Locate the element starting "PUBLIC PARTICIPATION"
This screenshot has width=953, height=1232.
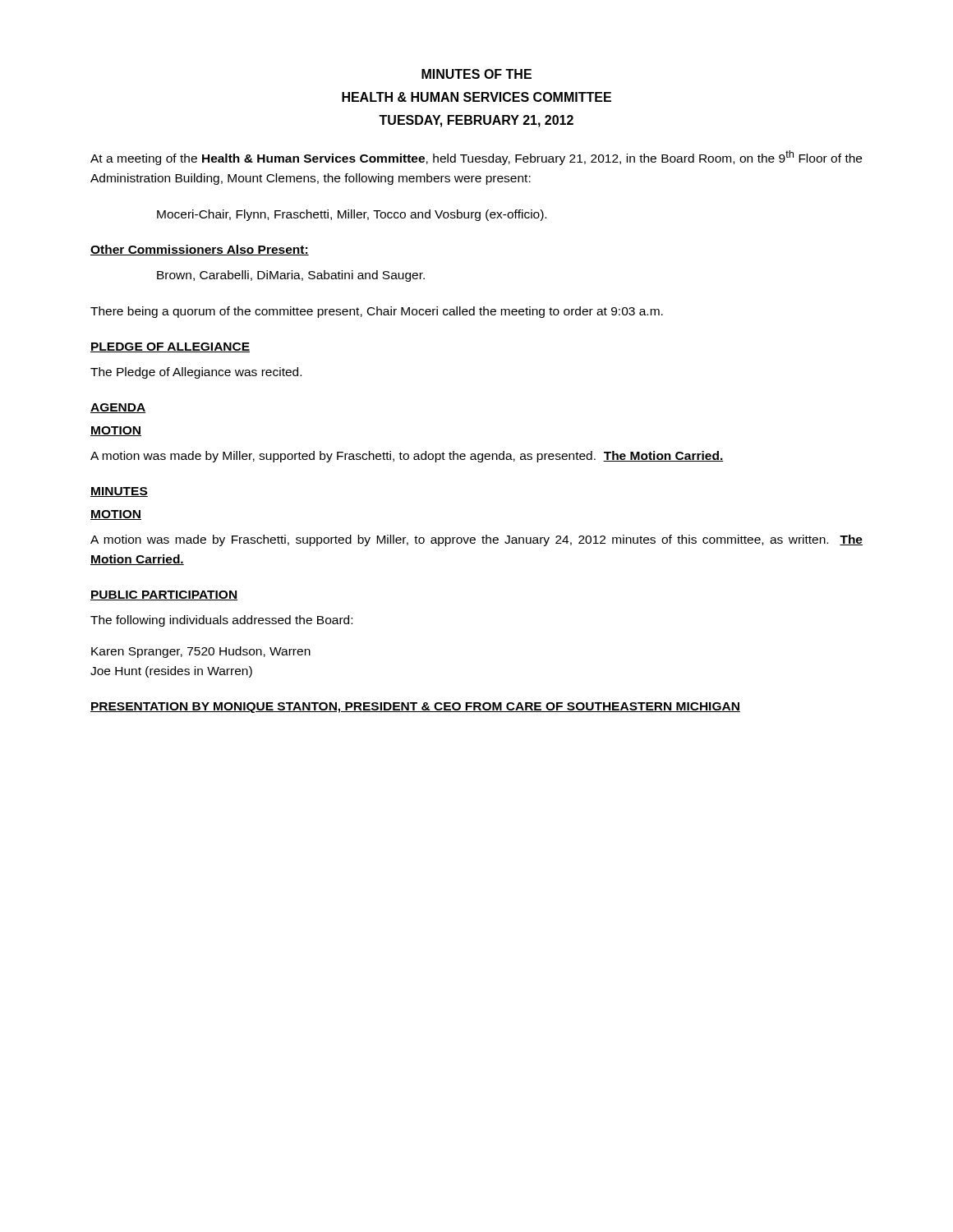tap(164, 595)
